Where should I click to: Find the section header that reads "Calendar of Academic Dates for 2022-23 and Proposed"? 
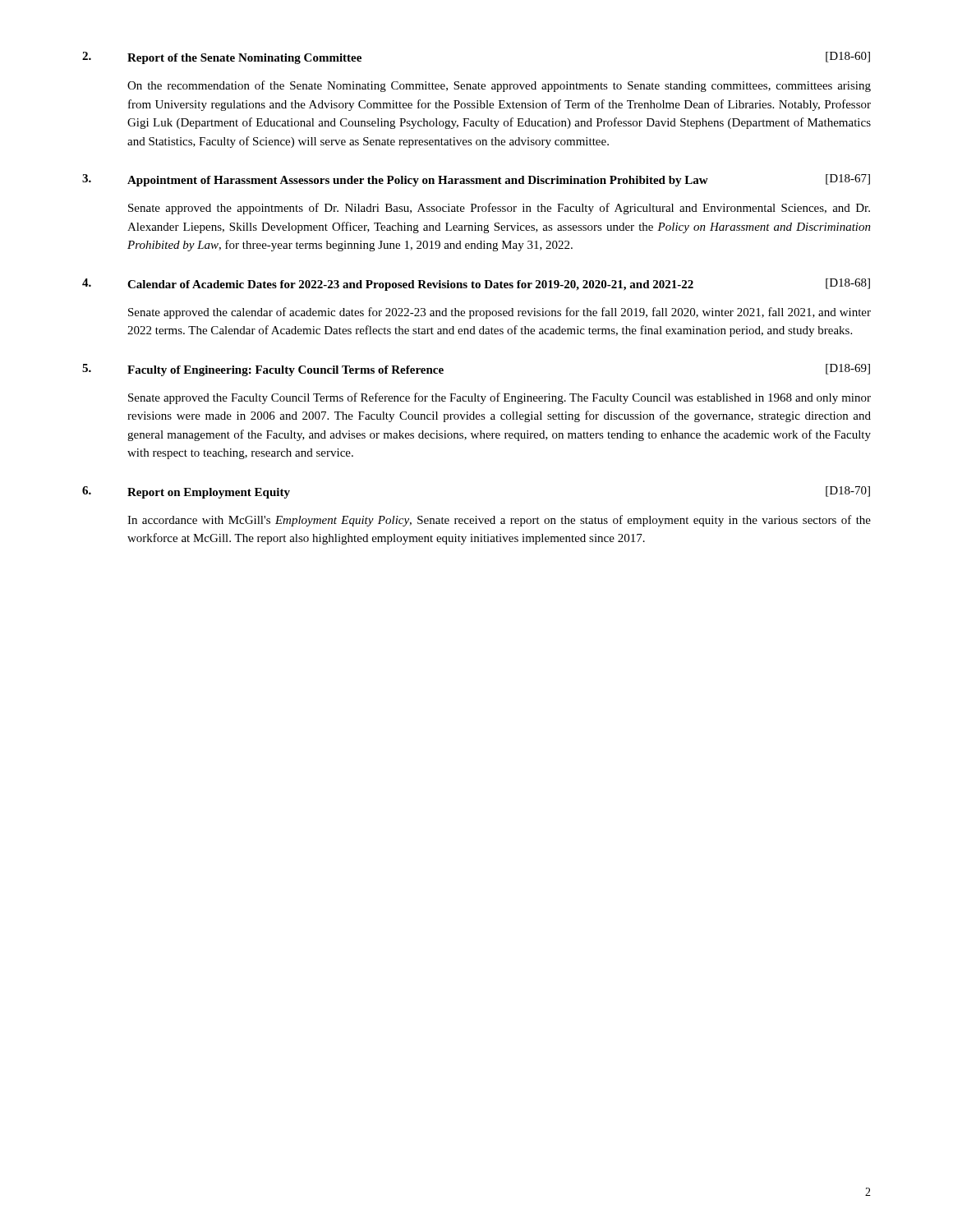click(410, 284)
